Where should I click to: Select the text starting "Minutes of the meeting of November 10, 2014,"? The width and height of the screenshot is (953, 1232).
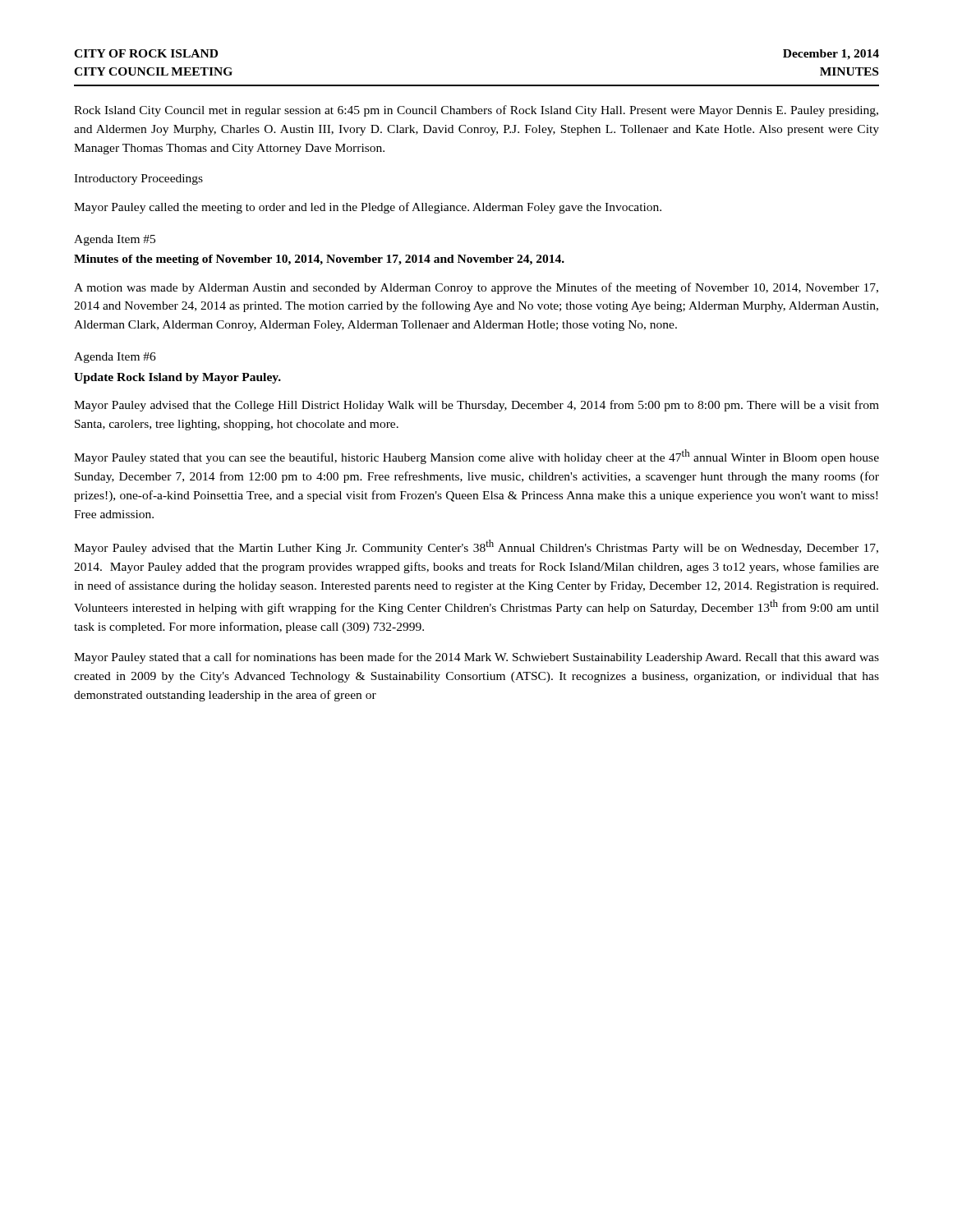(319, 258)
